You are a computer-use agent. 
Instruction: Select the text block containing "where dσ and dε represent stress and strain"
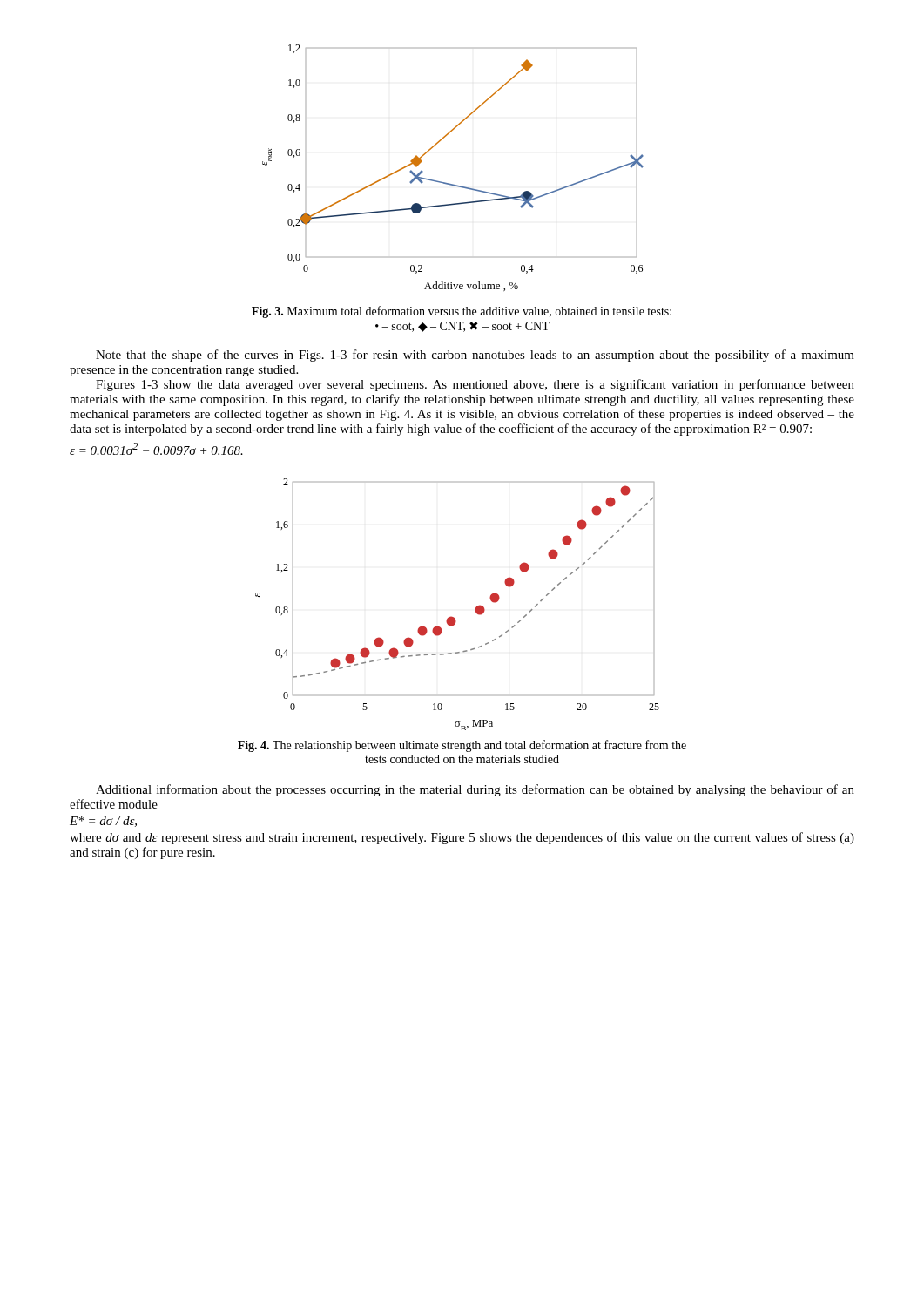tap(462, 845)
